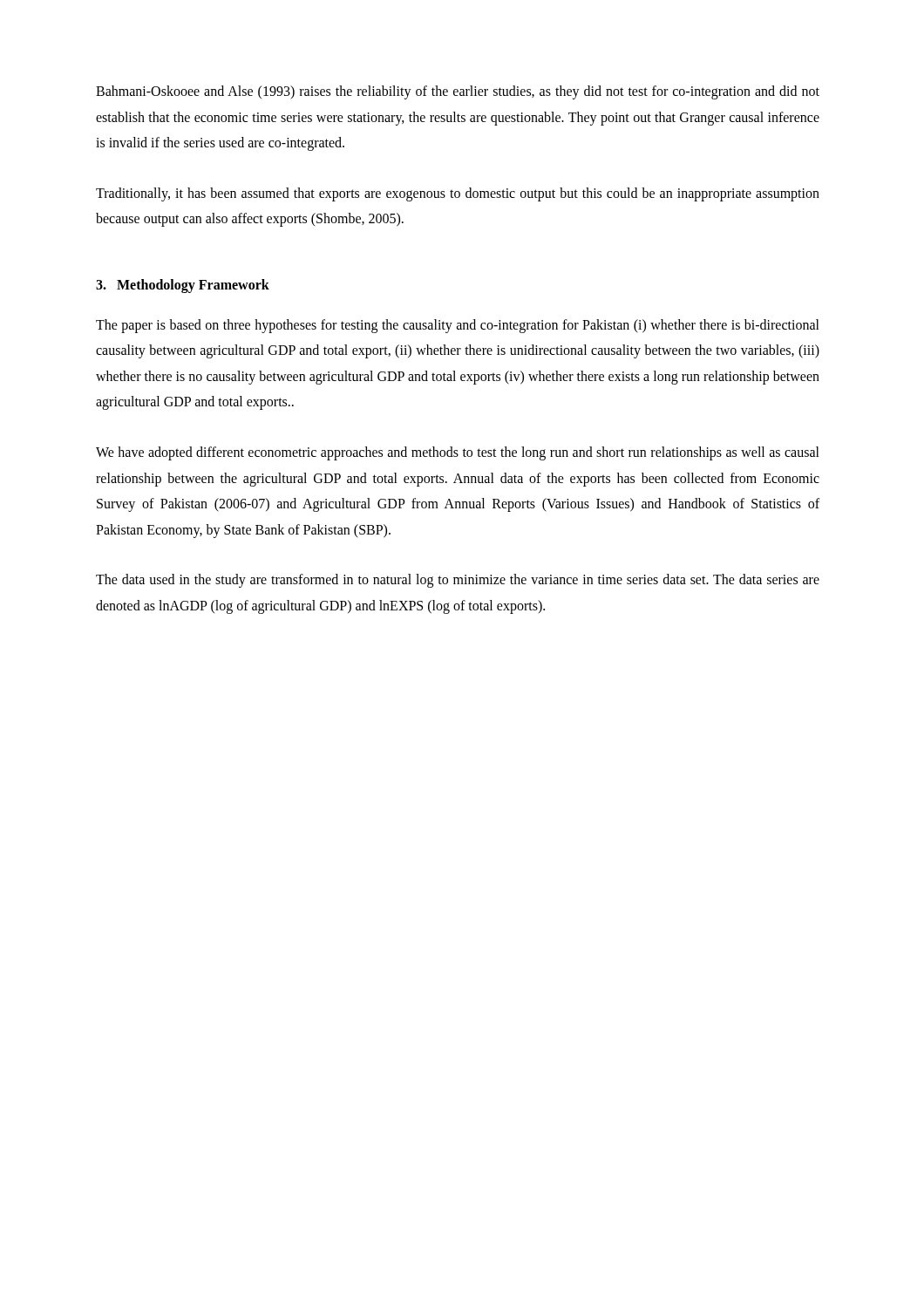Locate the text block containing "The data used in the study"
Image resolution: width=924 pixels, height=1308 pixels.
click(x=458, y=593)
